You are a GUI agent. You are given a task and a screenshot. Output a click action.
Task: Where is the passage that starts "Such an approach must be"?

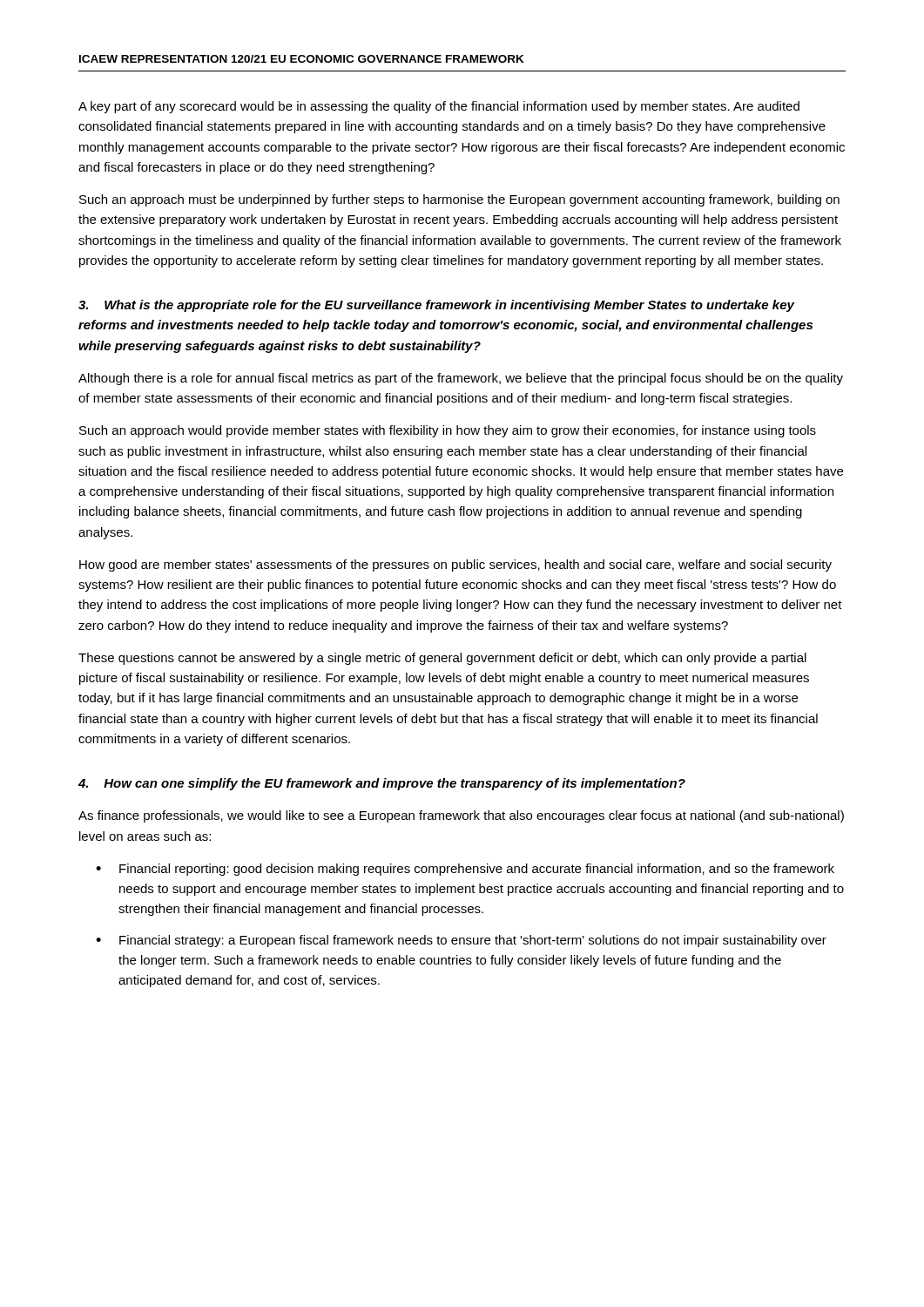460,230
